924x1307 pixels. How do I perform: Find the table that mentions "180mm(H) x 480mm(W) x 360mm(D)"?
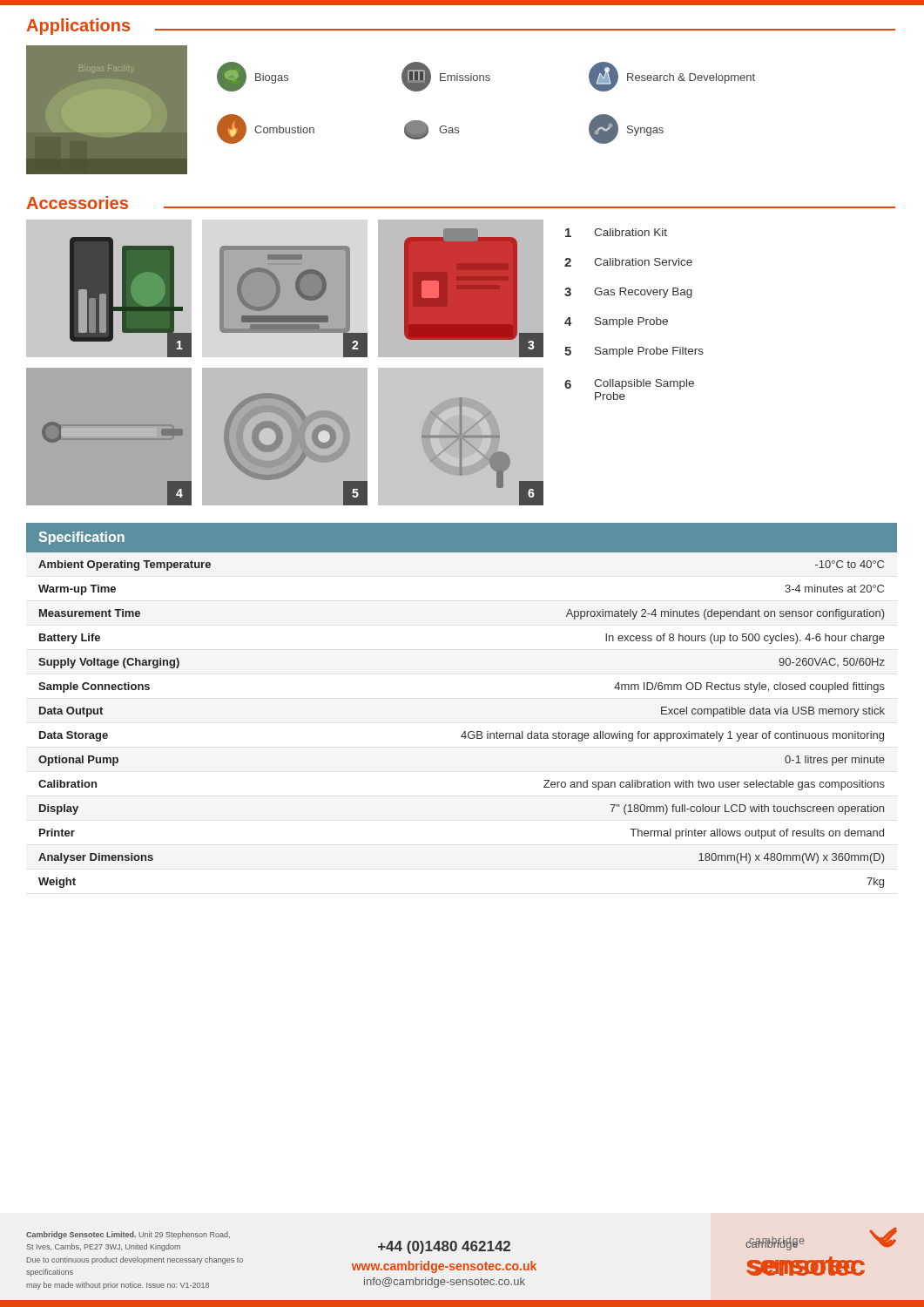click(x=462, y=708)
